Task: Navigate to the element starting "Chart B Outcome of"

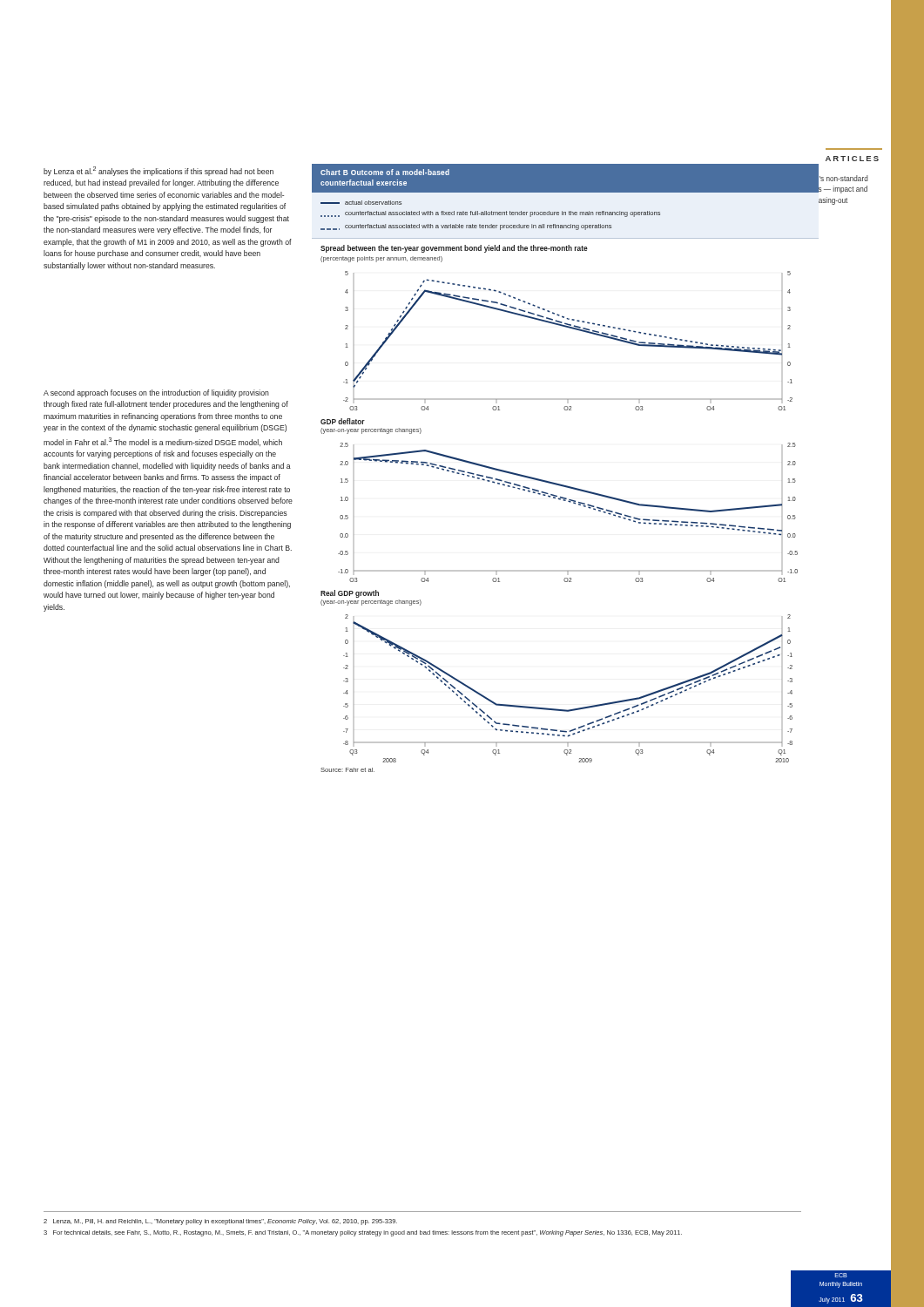Action: [385, 178]
